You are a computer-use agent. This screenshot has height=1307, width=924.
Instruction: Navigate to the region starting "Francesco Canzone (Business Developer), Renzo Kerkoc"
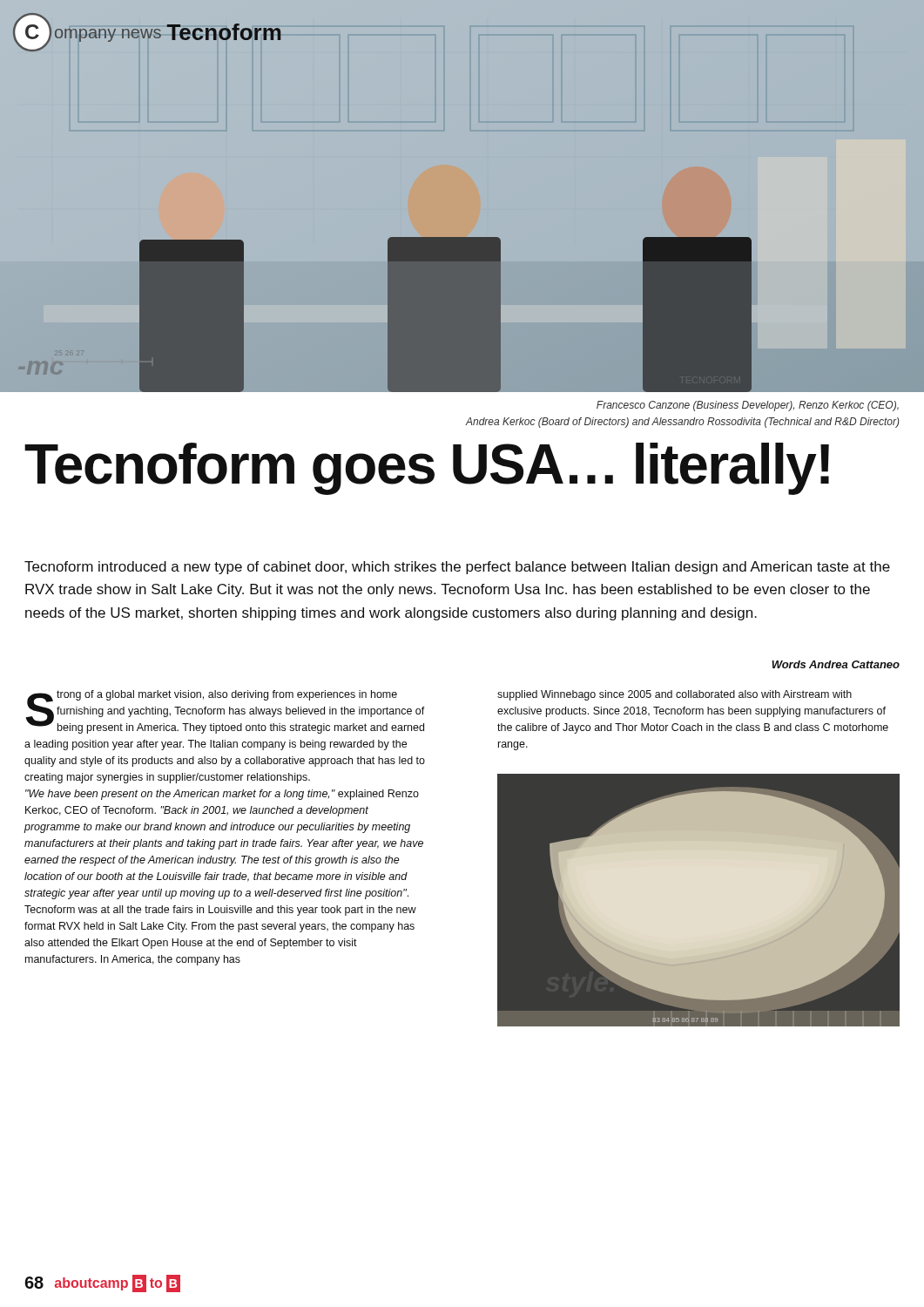point(683,413)
